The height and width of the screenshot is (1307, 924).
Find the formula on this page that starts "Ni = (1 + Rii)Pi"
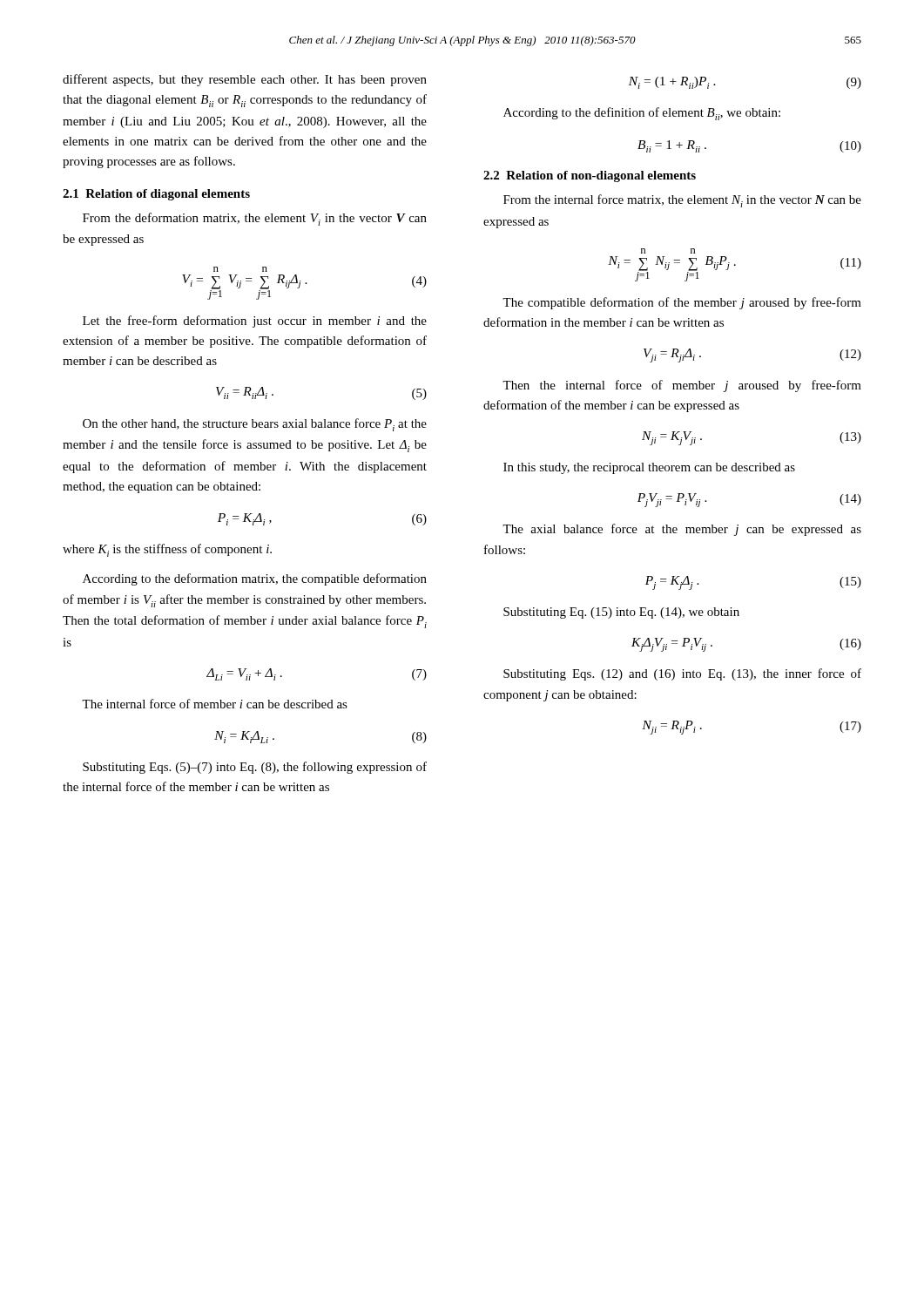click(673, 82)
